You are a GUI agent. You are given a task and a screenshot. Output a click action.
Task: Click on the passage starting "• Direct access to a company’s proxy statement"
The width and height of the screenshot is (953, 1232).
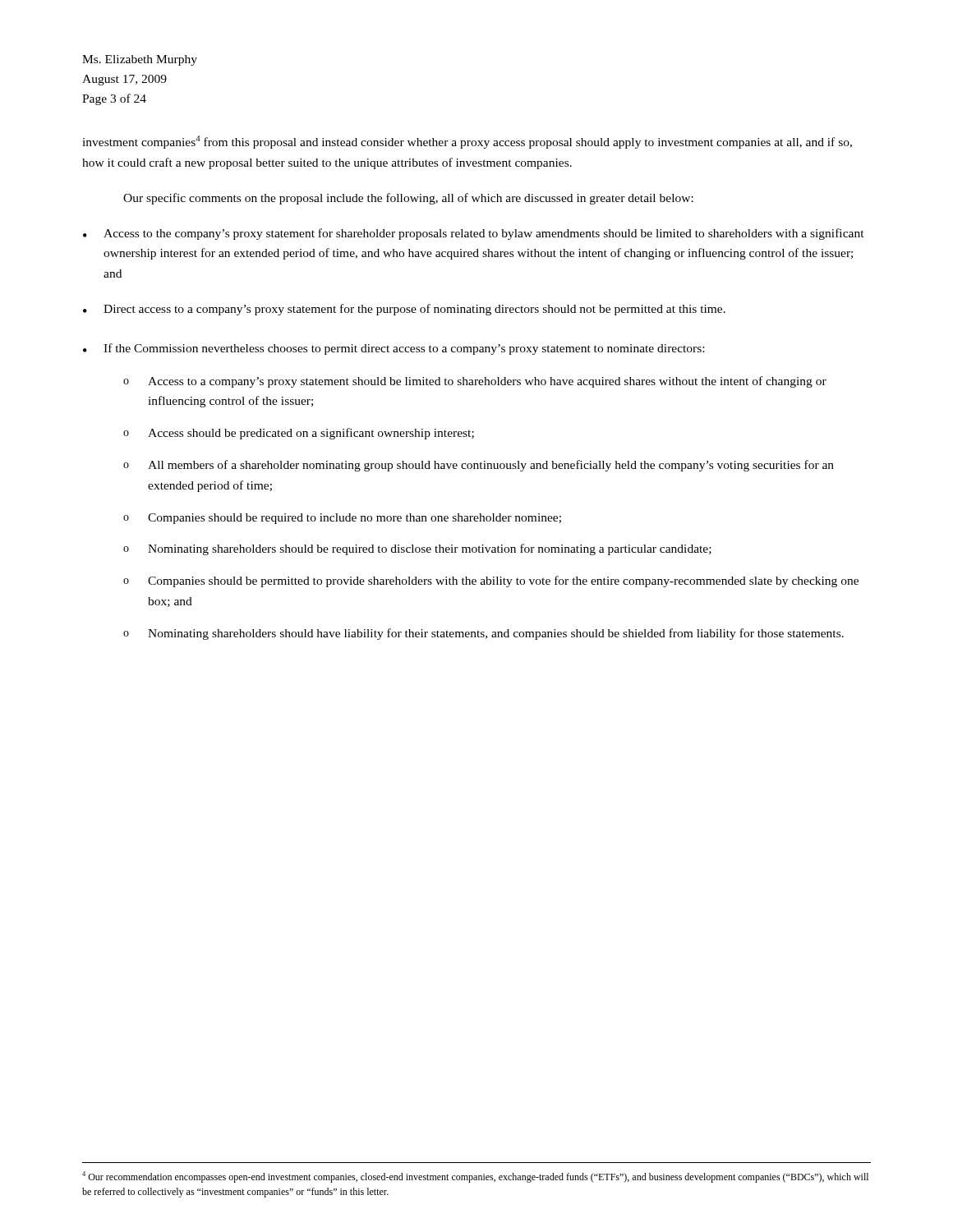click(x=476, y=311)
